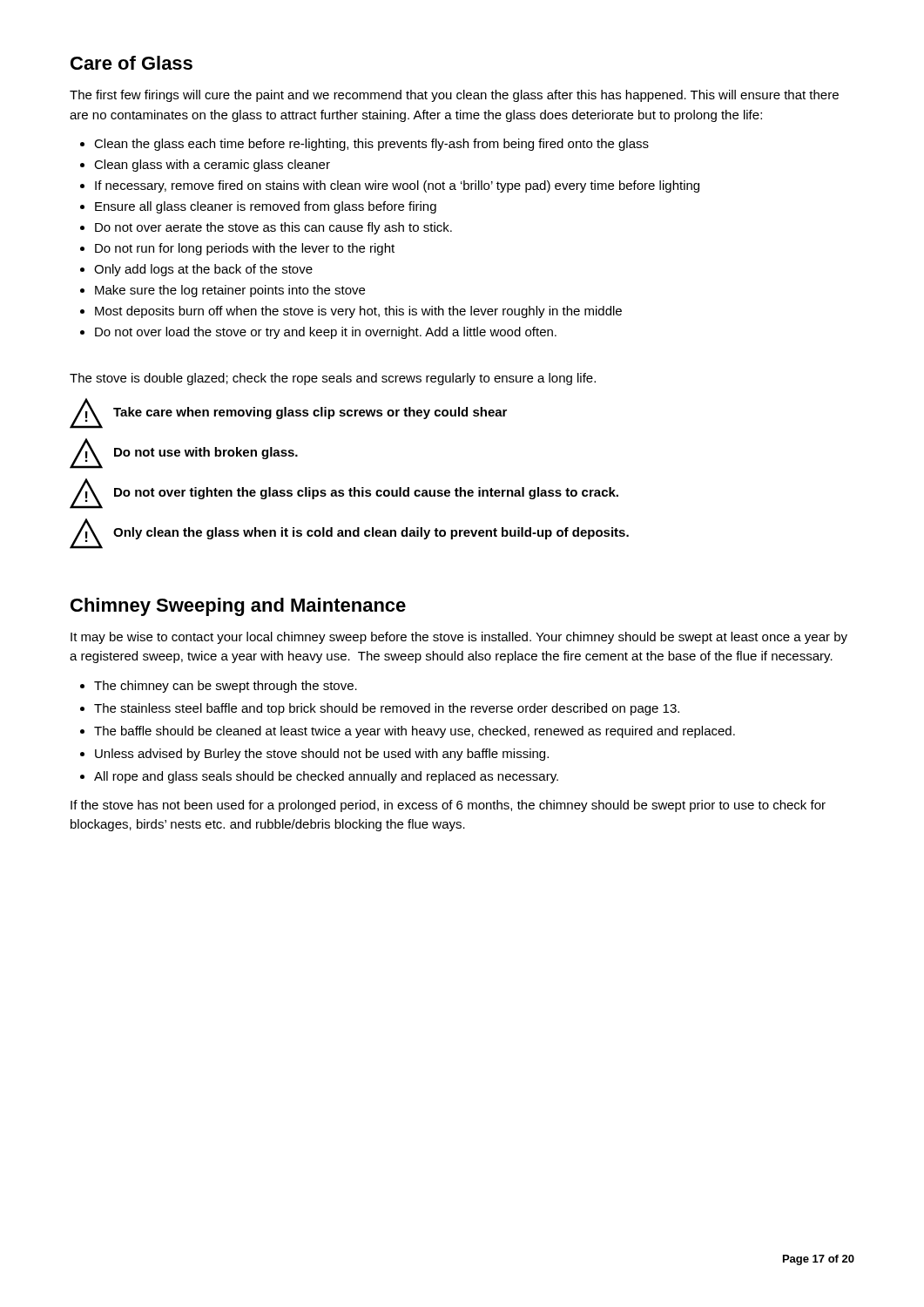Find the passage starting "Unless advised by Burley the stove should"
This screenshot has width=924, height=1307.
tap(462, 753)
